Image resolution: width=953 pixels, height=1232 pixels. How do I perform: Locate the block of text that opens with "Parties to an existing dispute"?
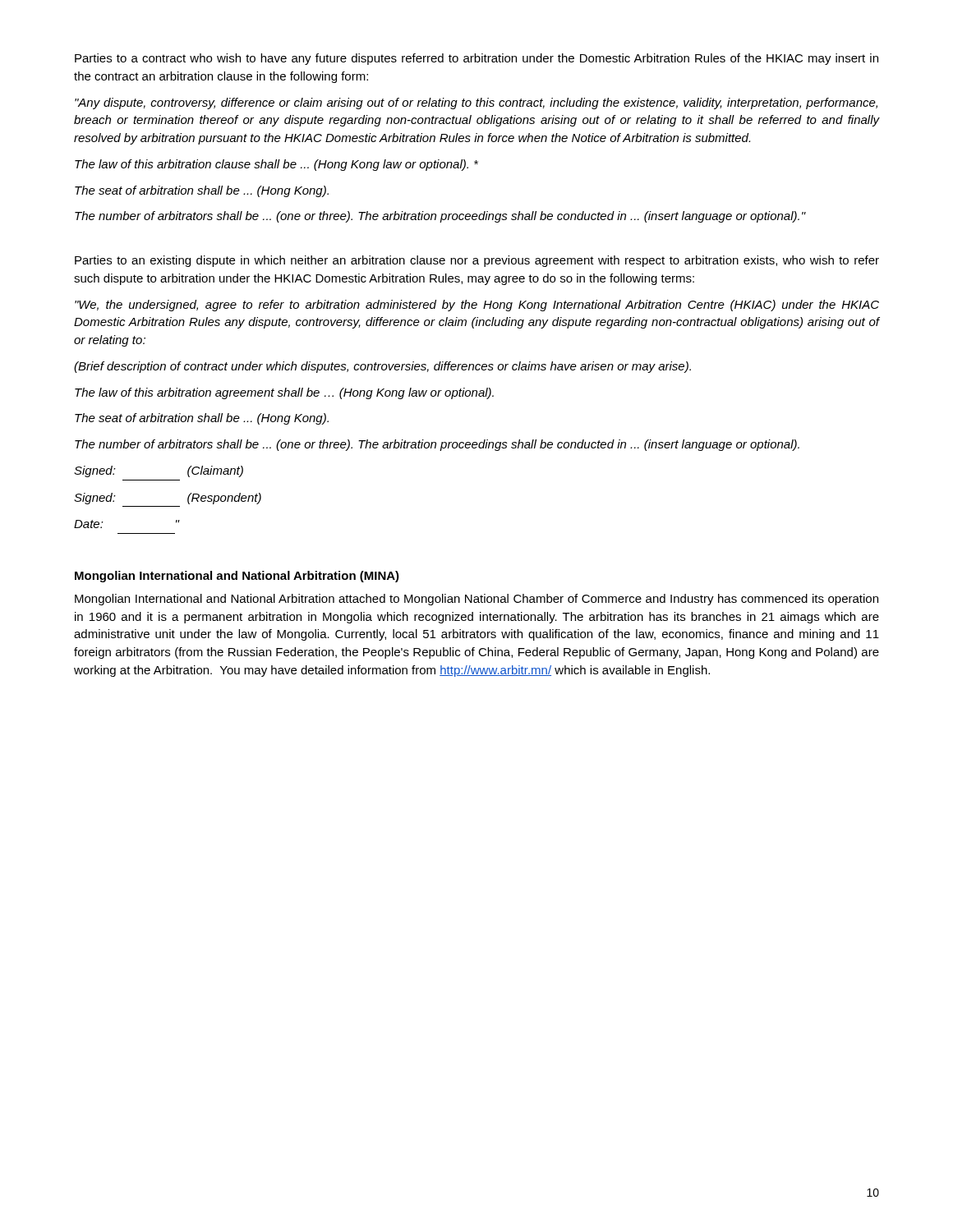(x=476, y=269)
